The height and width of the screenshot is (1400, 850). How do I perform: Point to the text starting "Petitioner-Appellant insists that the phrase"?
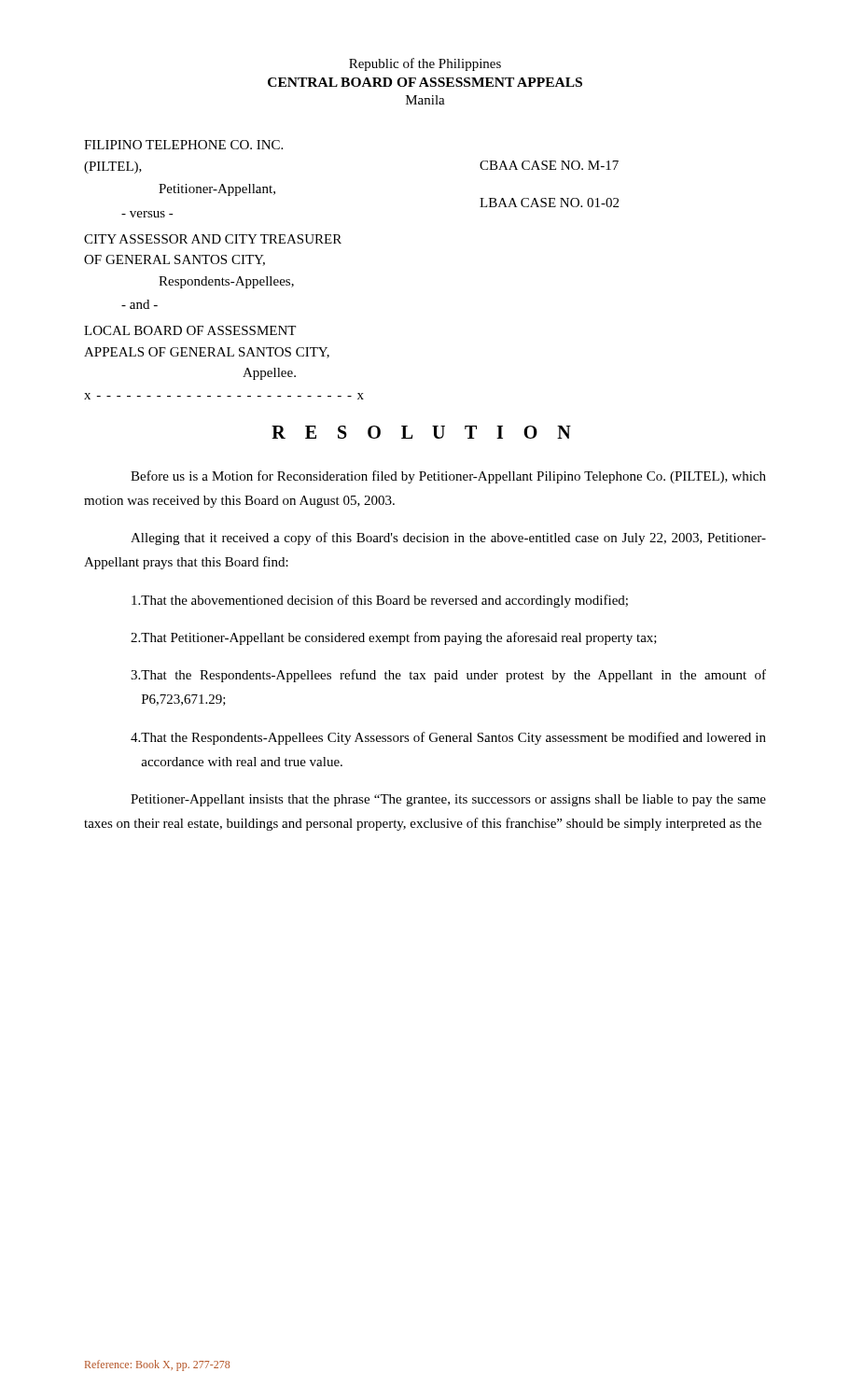tap(425, 811)
